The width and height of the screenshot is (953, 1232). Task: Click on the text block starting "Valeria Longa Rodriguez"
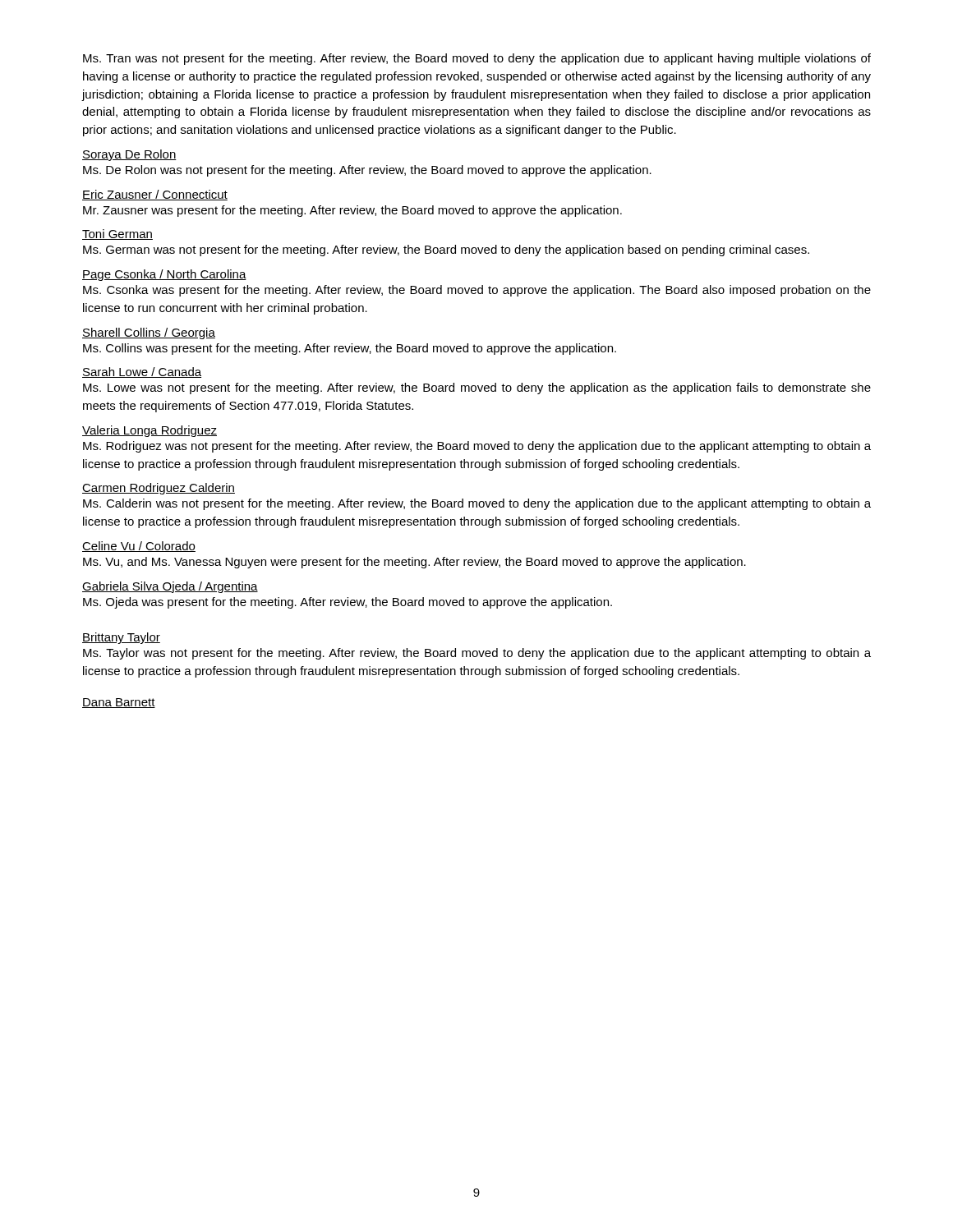(150, 430)
